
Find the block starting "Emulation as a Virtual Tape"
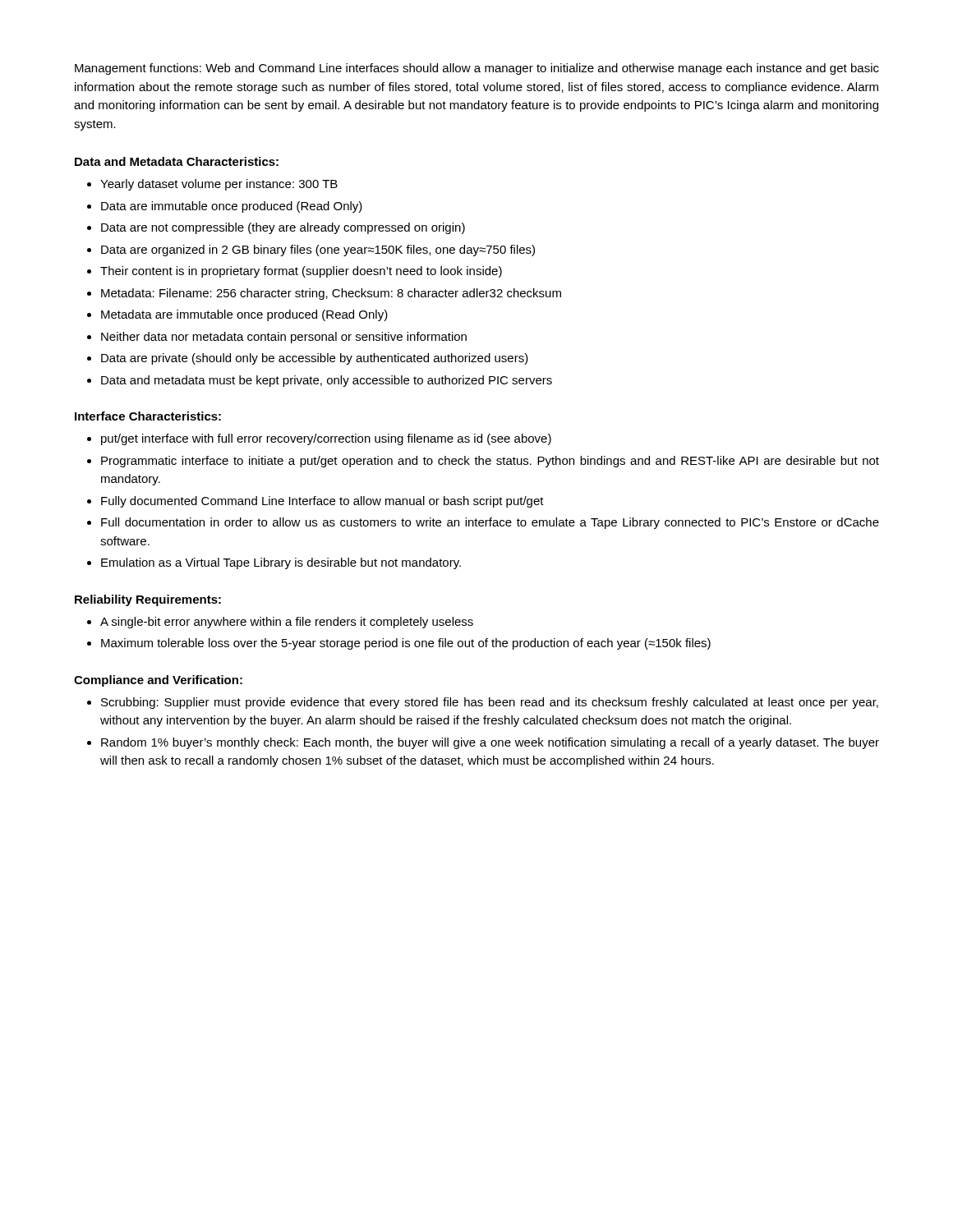281,562
